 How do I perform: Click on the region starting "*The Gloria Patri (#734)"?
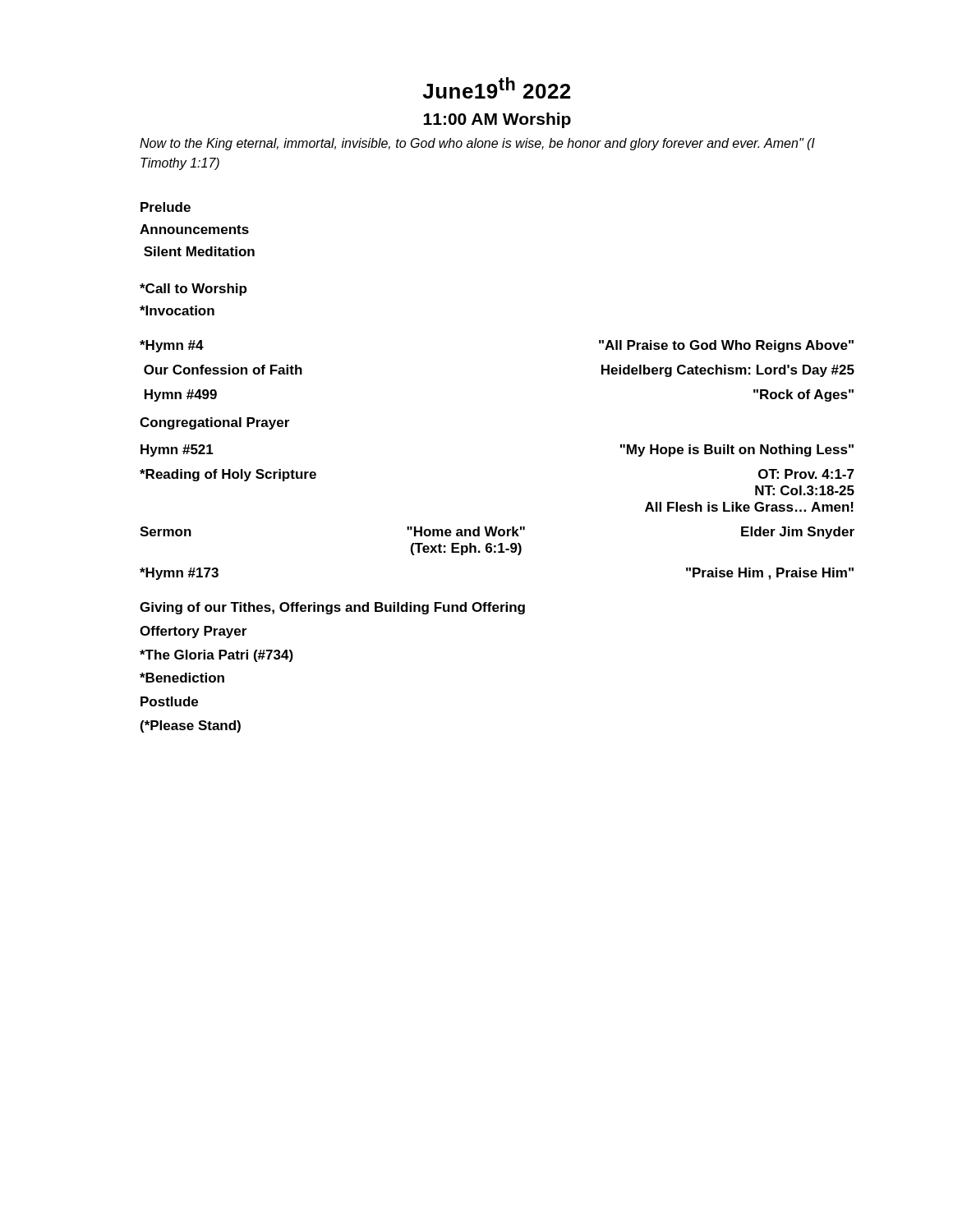217,655
